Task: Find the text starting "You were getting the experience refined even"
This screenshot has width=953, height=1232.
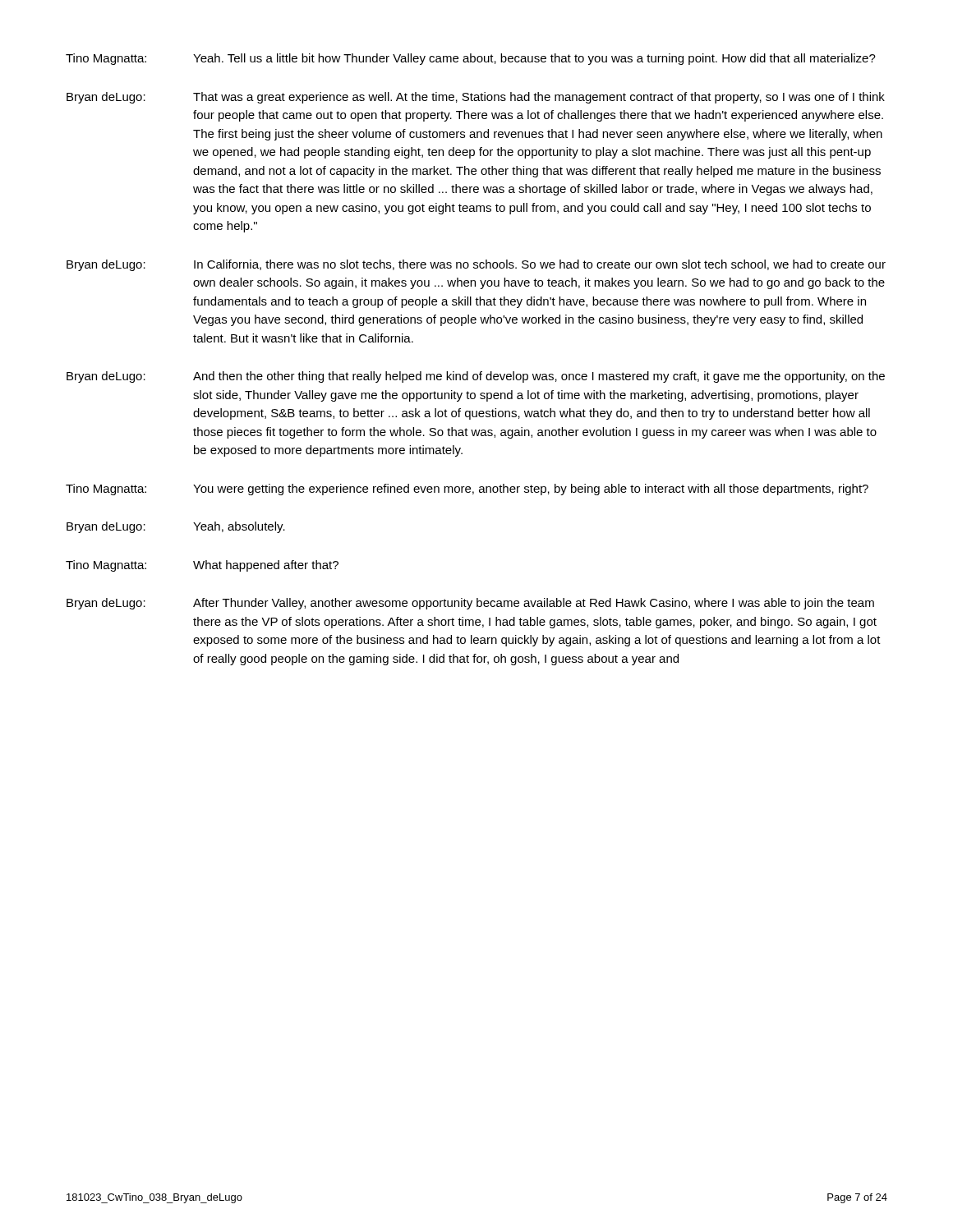Action: (531, 488)
